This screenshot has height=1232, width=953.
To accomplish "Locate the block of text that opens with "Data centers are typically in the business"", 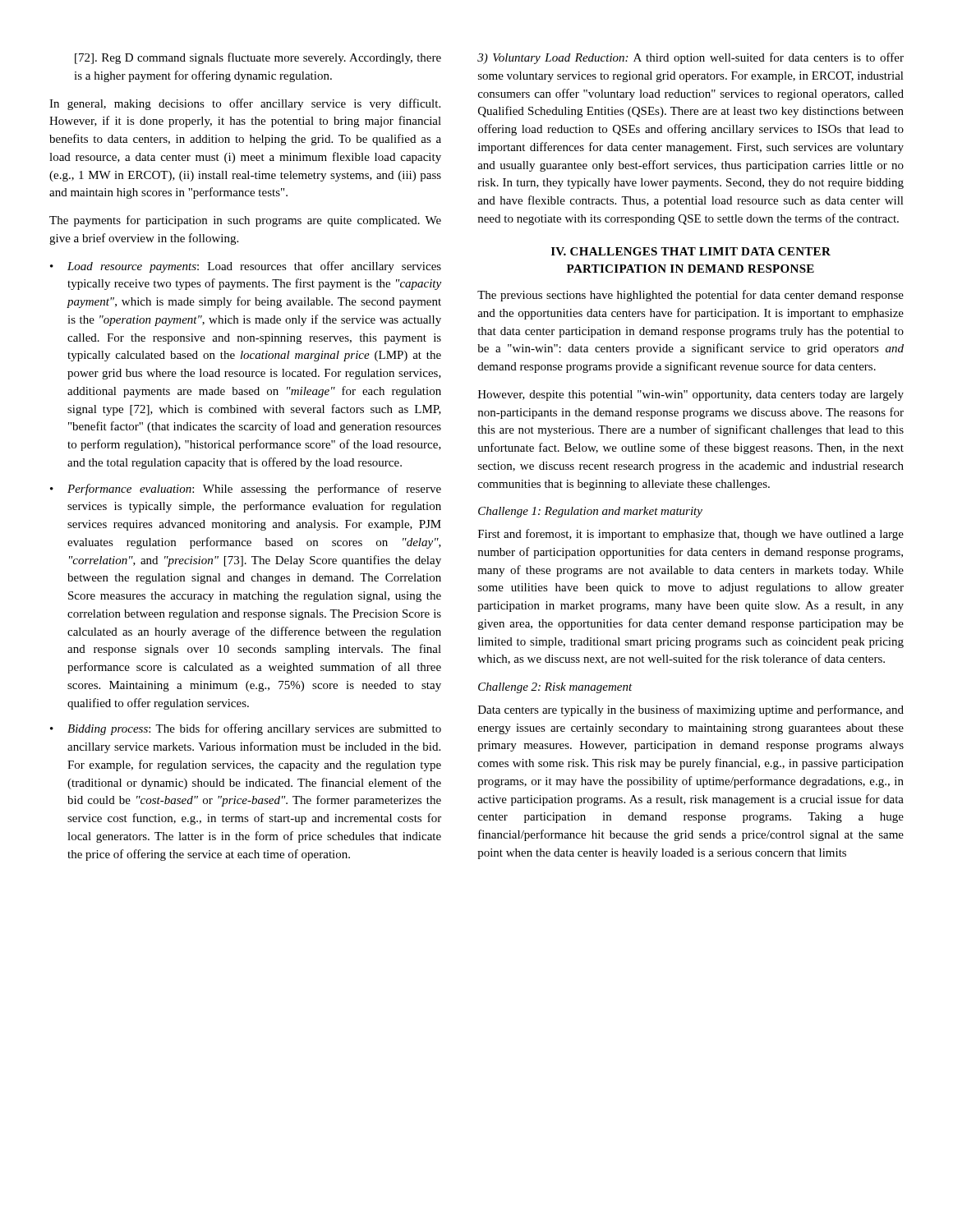I will [691, 782].
